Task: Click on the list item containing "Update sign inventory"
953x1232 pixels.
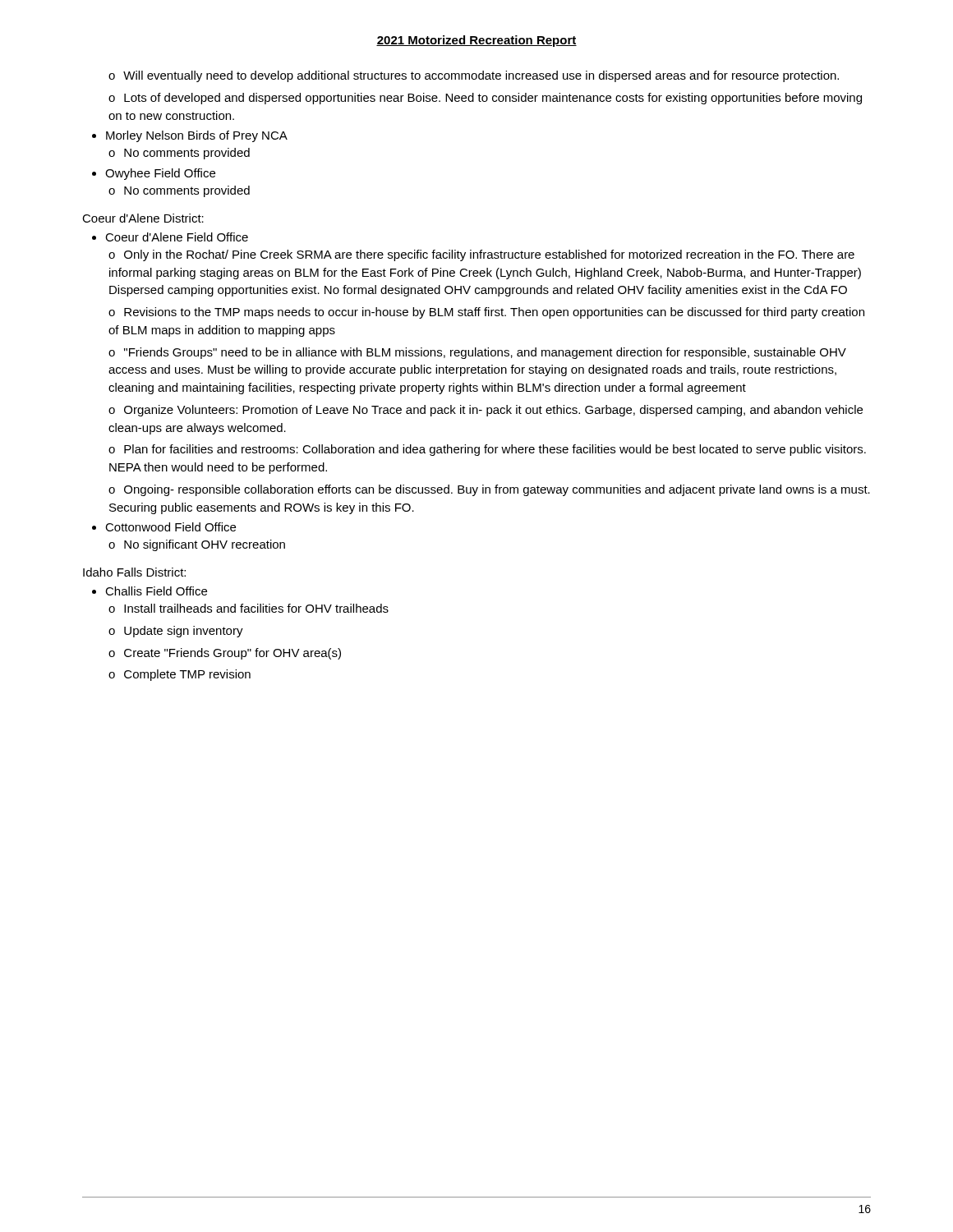Action: (176, 632)
